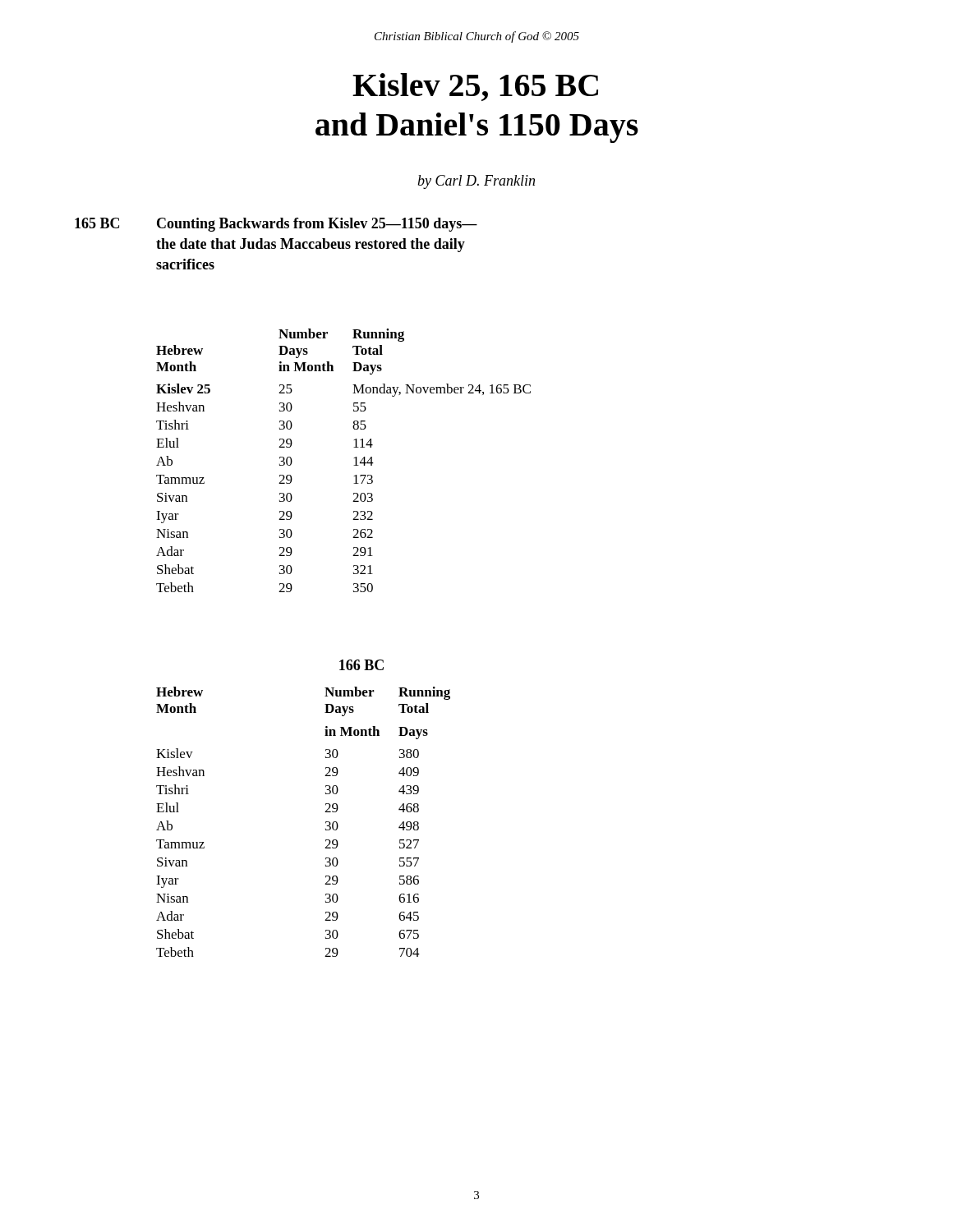Select the section header that says "166 BC"
Viewport: 953px width, 1232px height.
click(361, 665)
